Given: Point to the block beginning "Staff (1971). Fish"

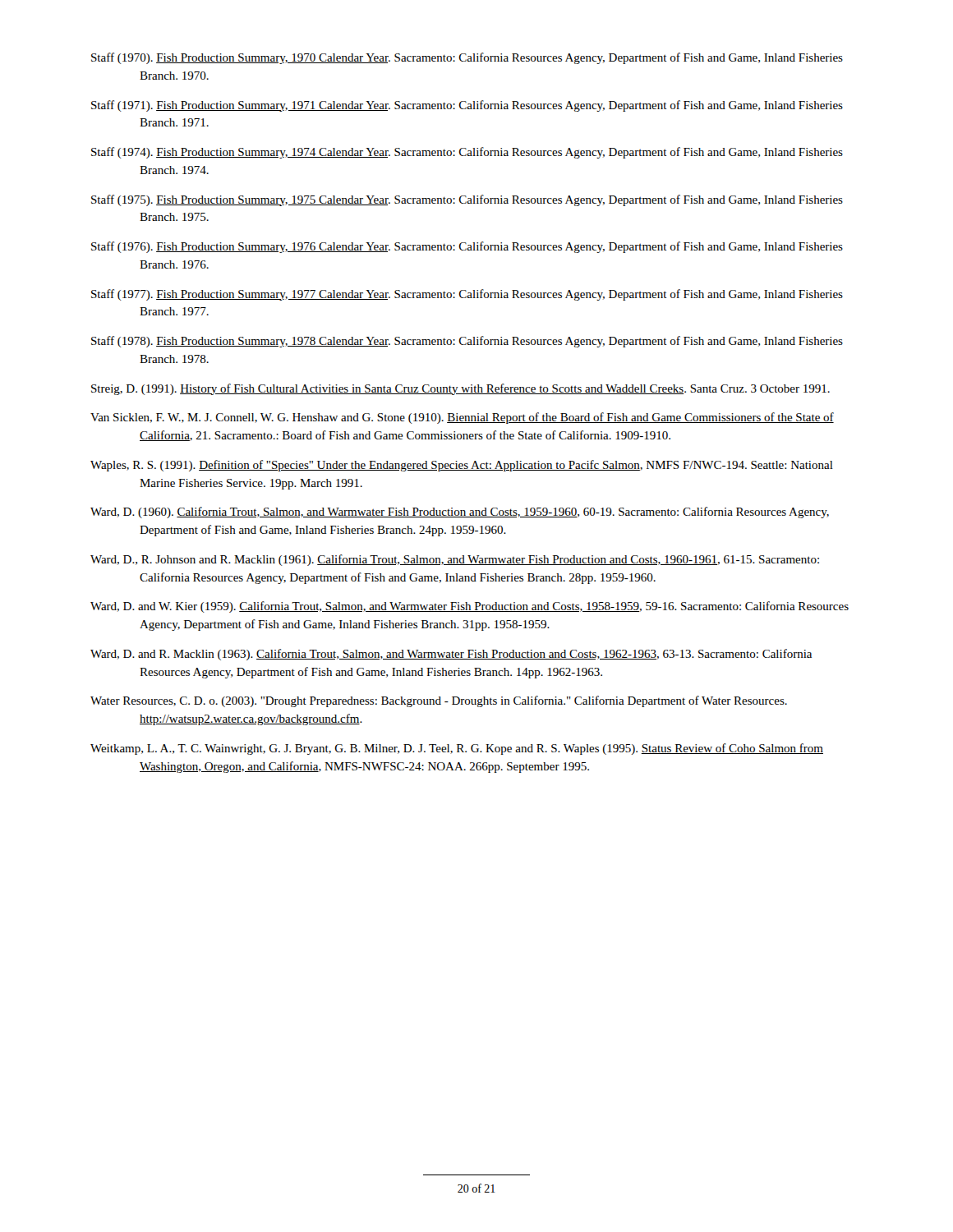Looking at the screenshot, I should coord(467,114).
